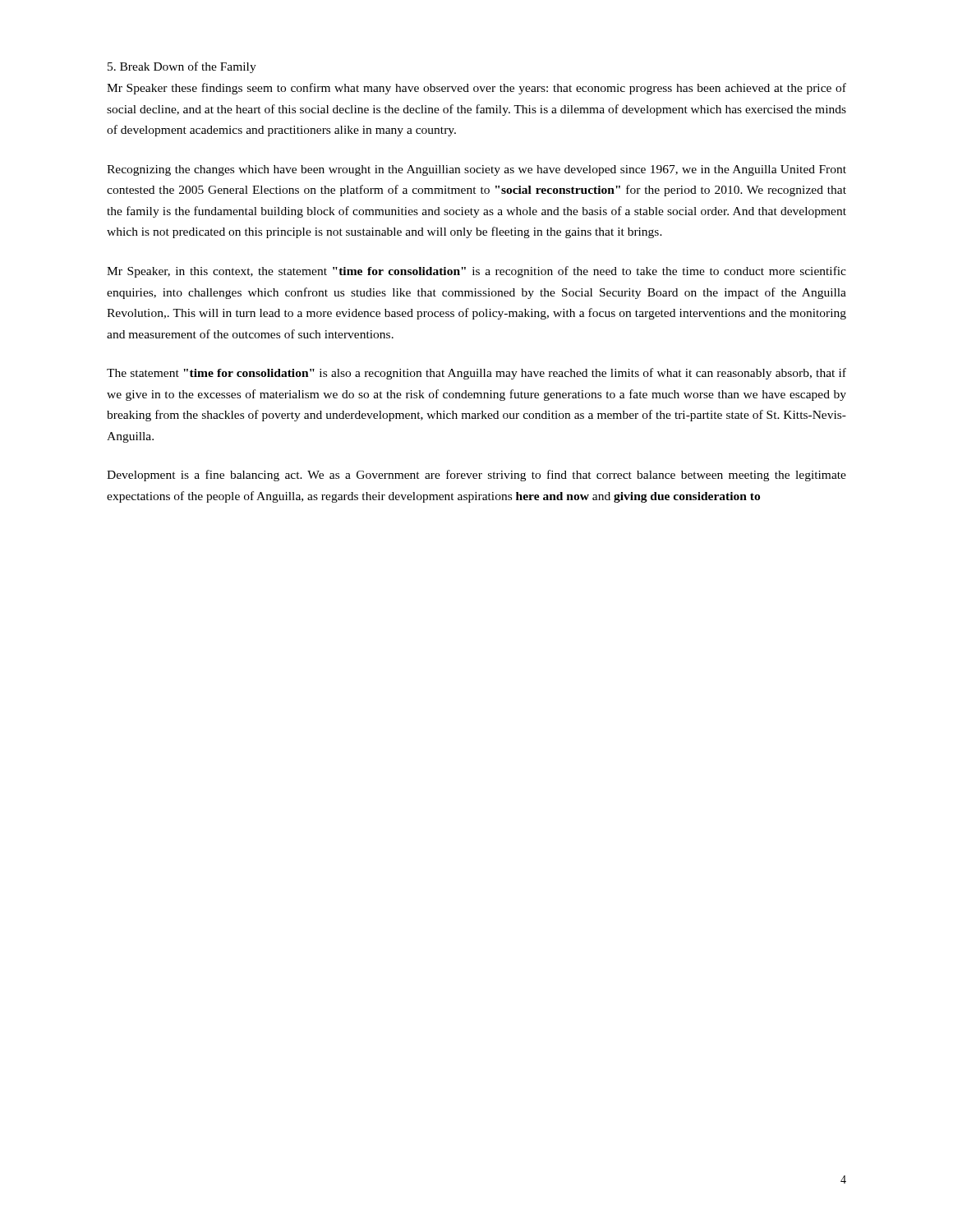Locate the block of text that opens with "Development is a"
Viewport: 953px width, 1232px height.
click(476, 485)
